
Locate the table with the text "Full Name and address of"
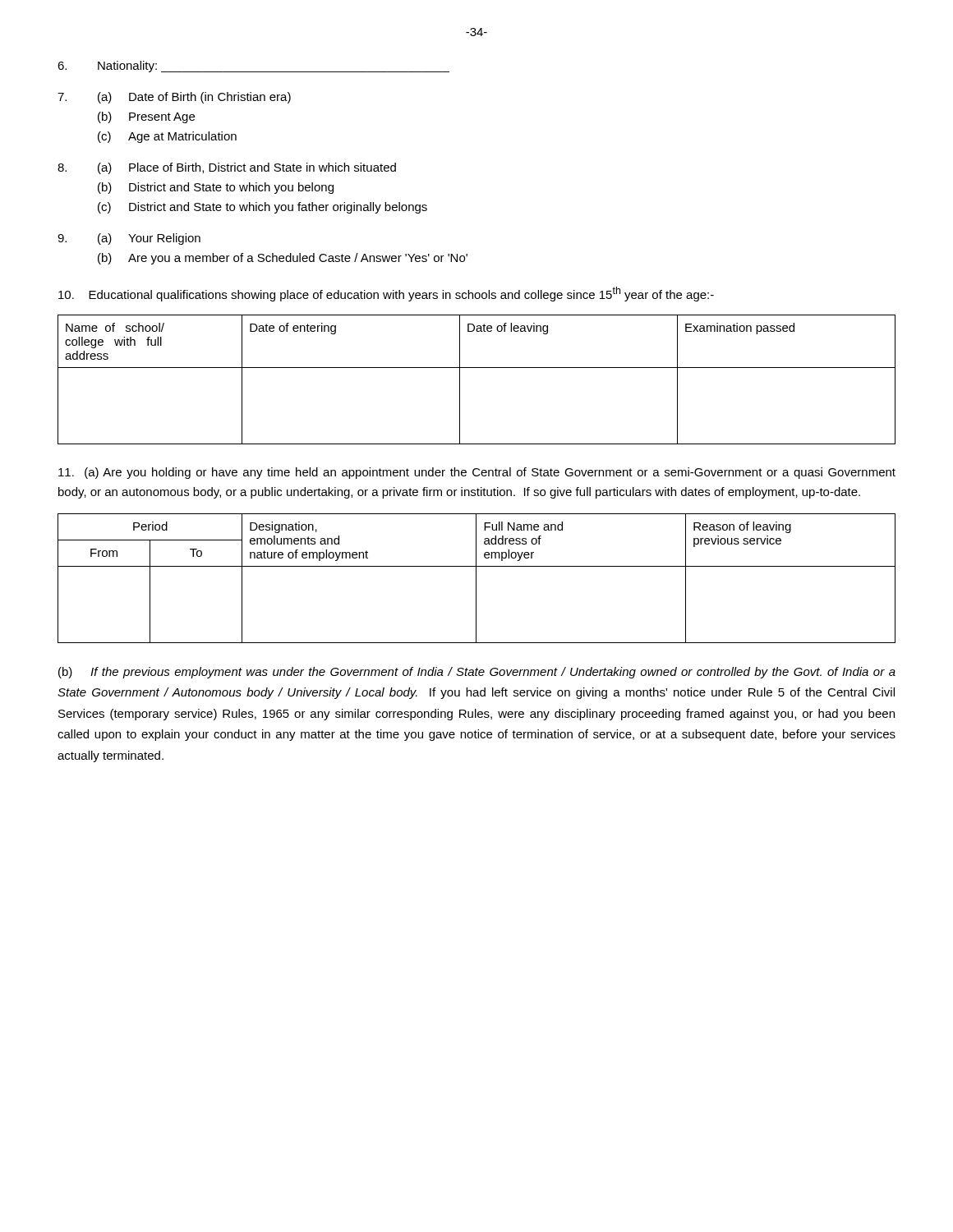pyautogui.click(x=476, y=578)
